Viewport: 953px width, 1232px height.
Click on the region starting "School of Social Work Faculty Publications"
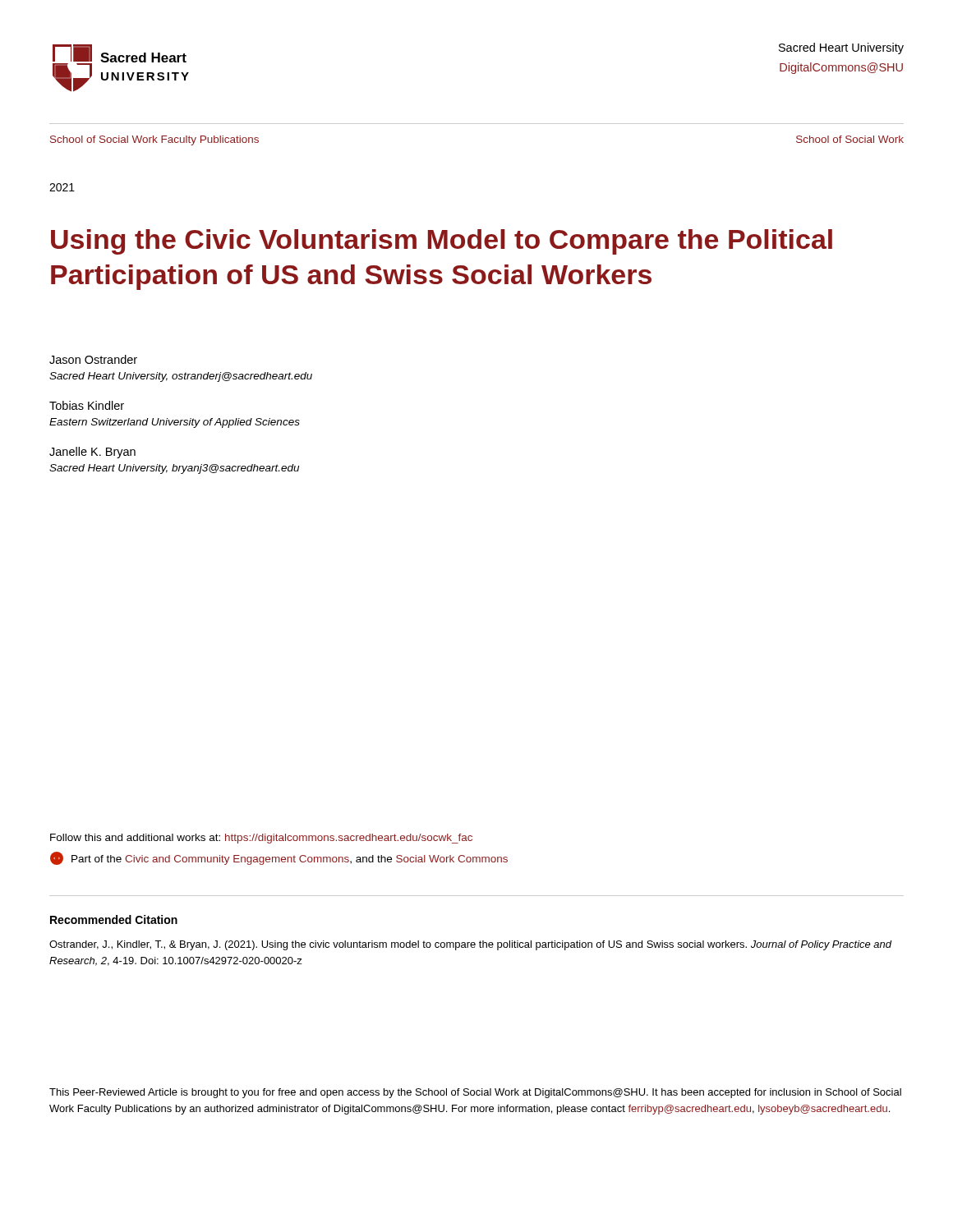click(x=154, y=139)
